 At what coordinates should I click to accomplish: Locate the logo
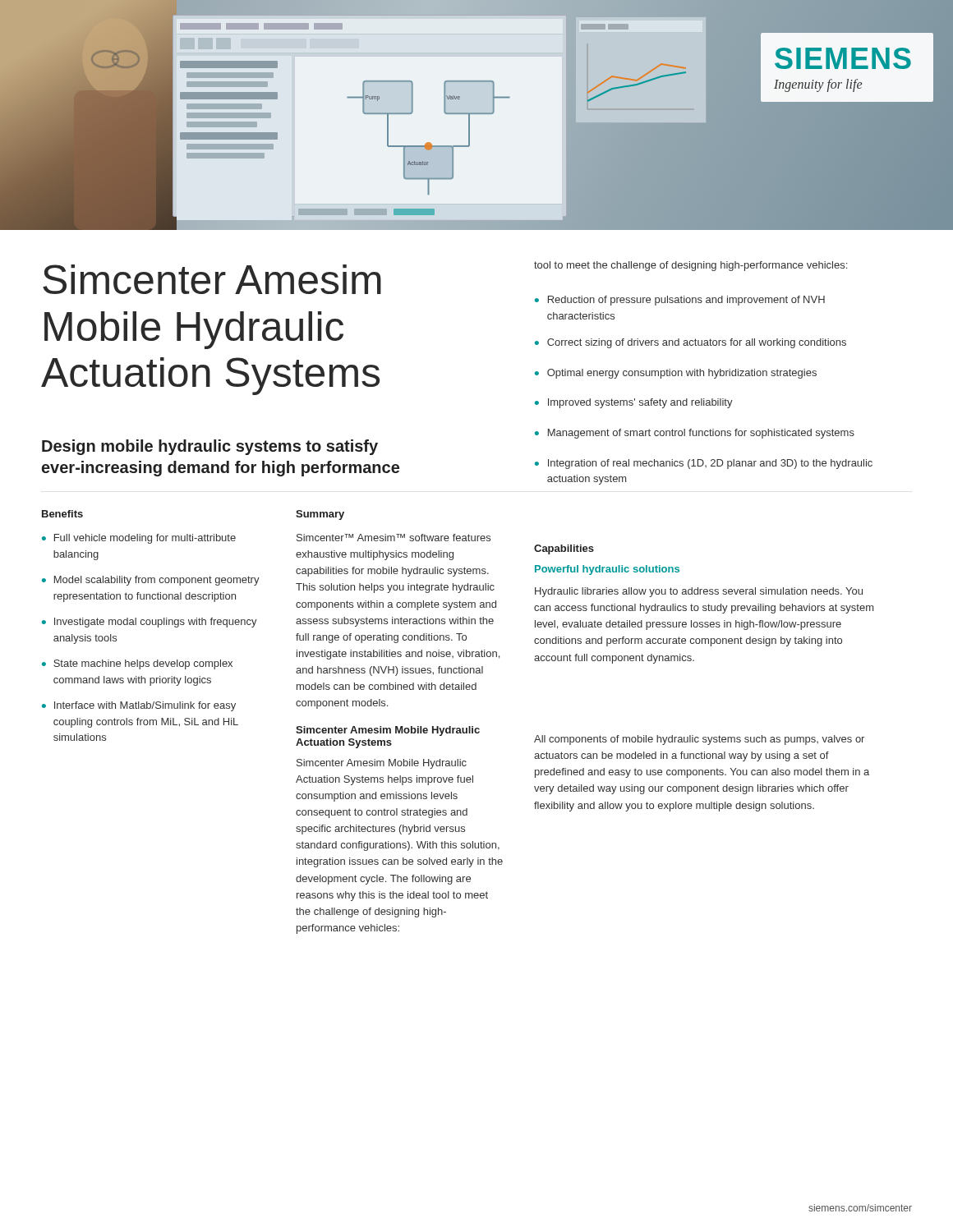[847, 67]
